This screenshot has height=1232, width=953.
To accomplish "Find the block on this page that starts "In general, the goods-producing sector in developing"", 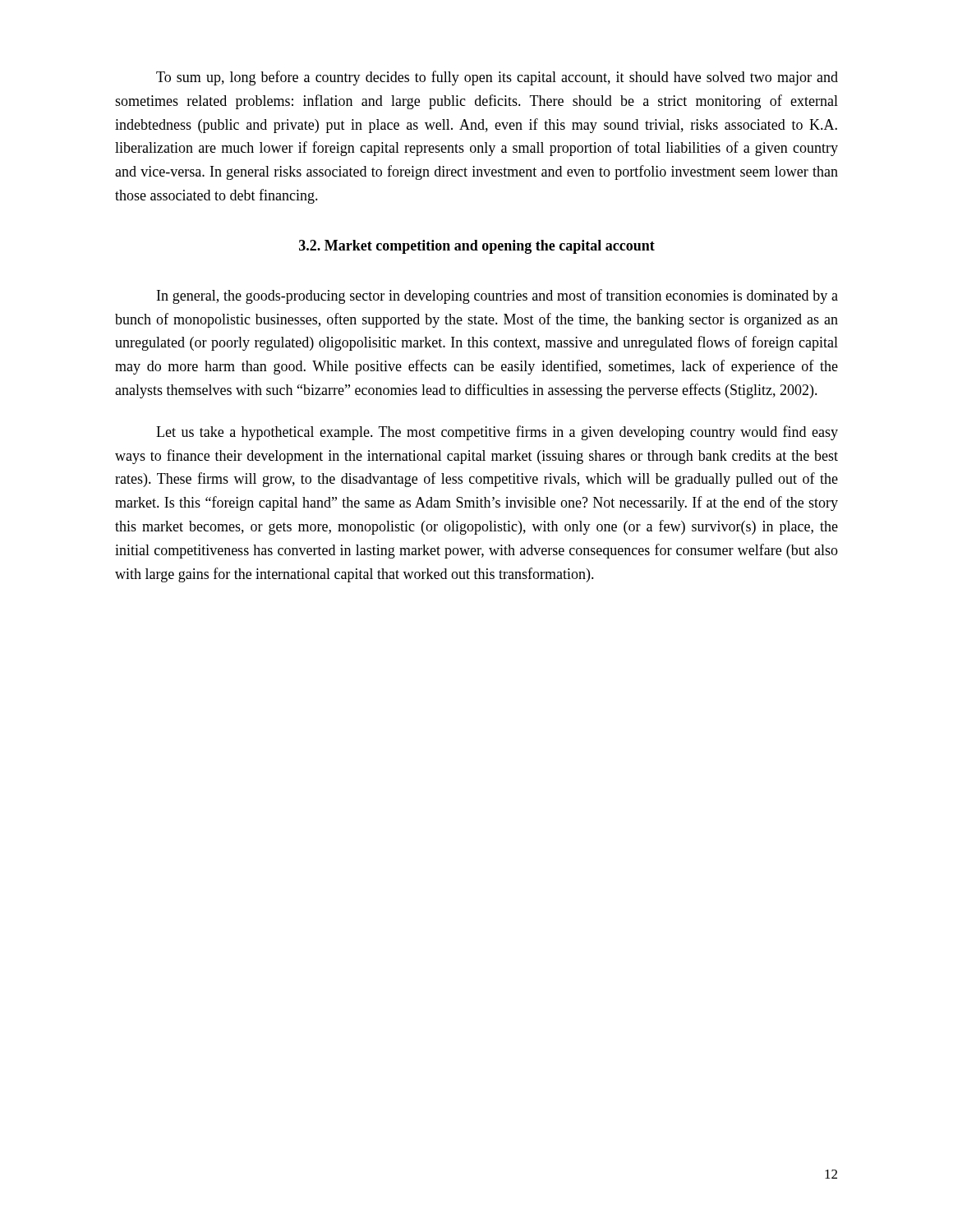I will pyautogui.click(x=476, y=343).
